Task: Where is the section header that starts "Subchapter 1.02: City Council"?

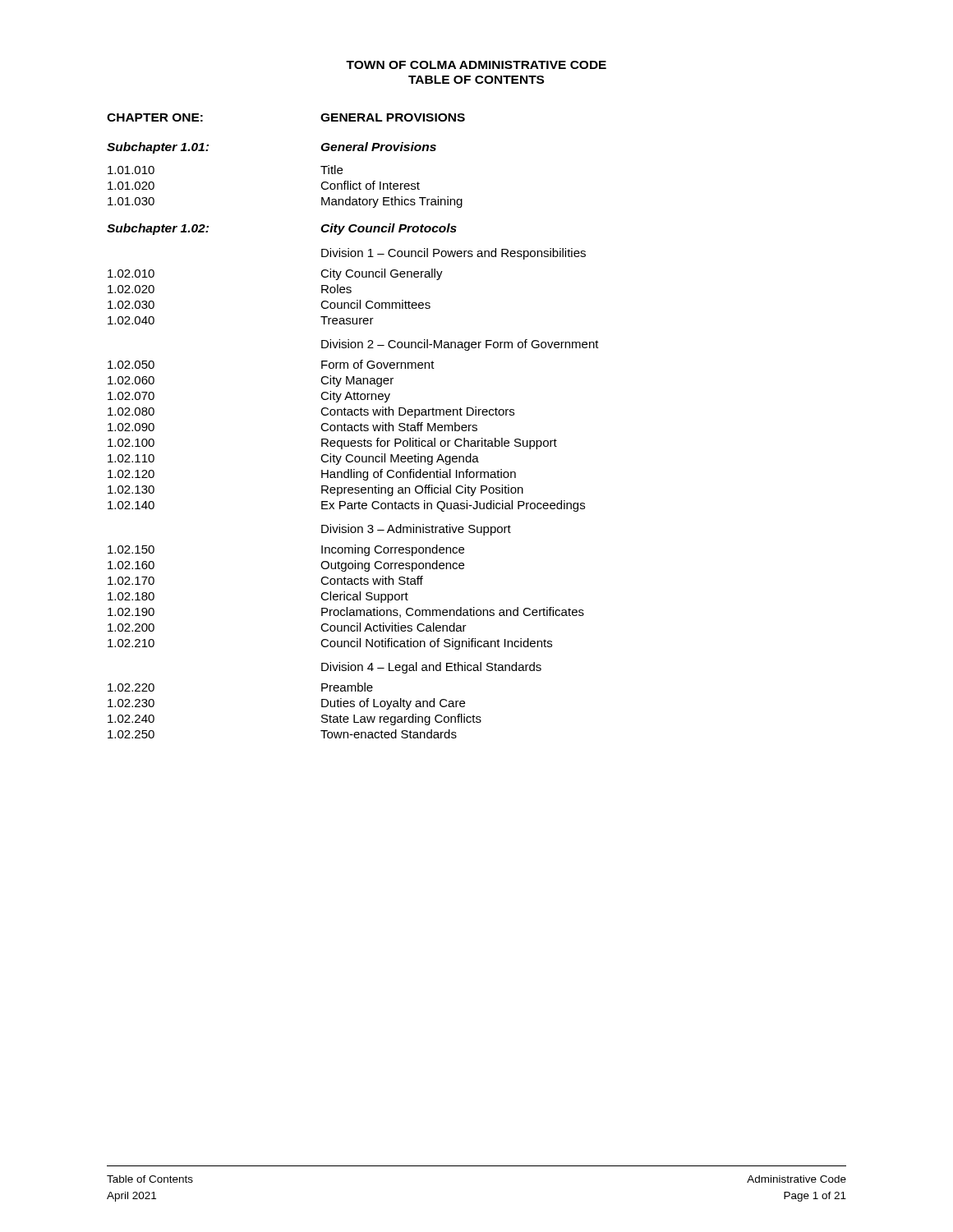Action: point(169,229)
